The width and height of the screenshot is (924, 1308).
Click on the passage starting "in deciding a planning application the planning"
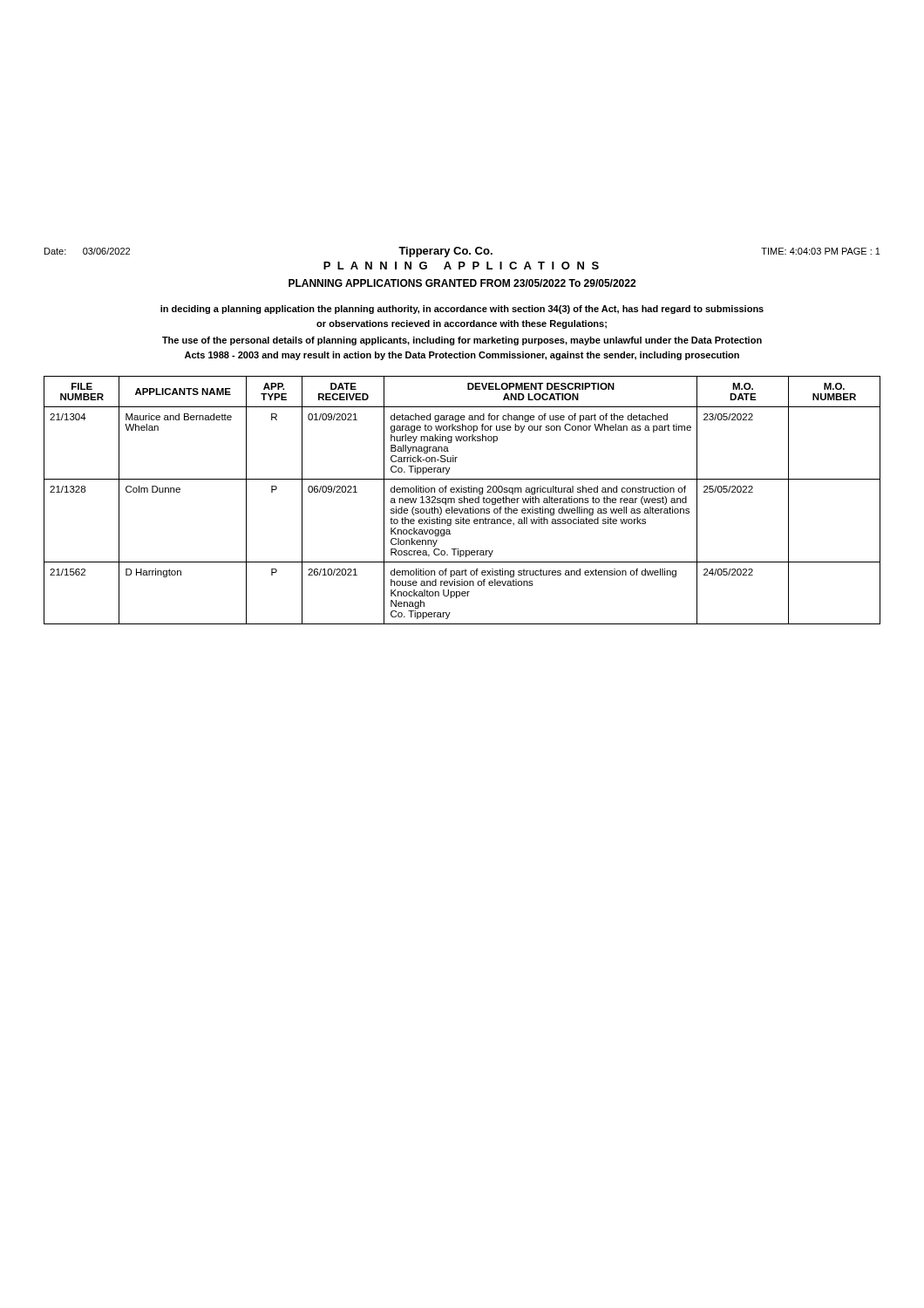coord(462,316)
